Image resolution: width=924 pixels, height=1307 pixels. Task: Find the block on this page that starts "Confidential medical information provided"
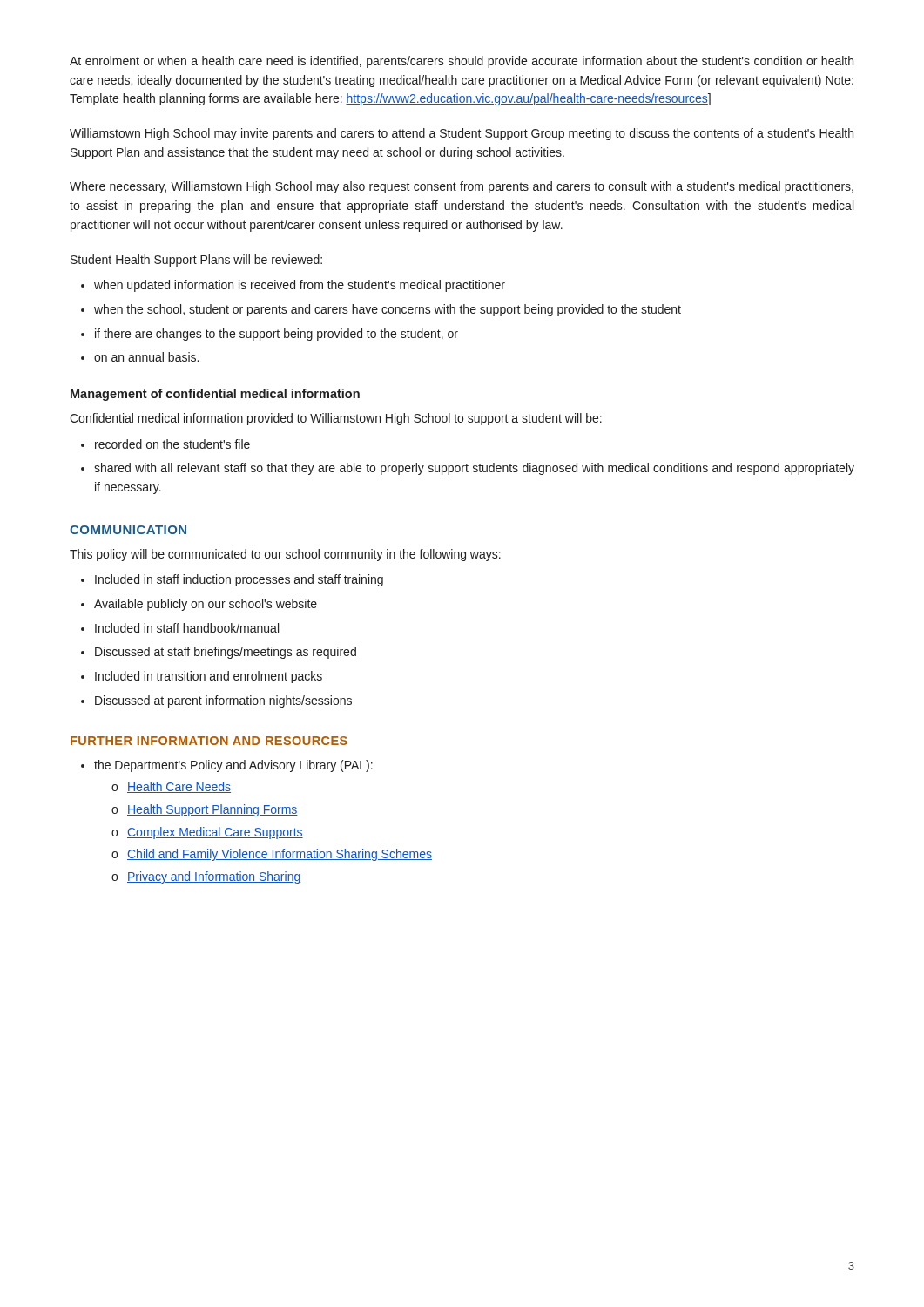[x=336, y=418]
